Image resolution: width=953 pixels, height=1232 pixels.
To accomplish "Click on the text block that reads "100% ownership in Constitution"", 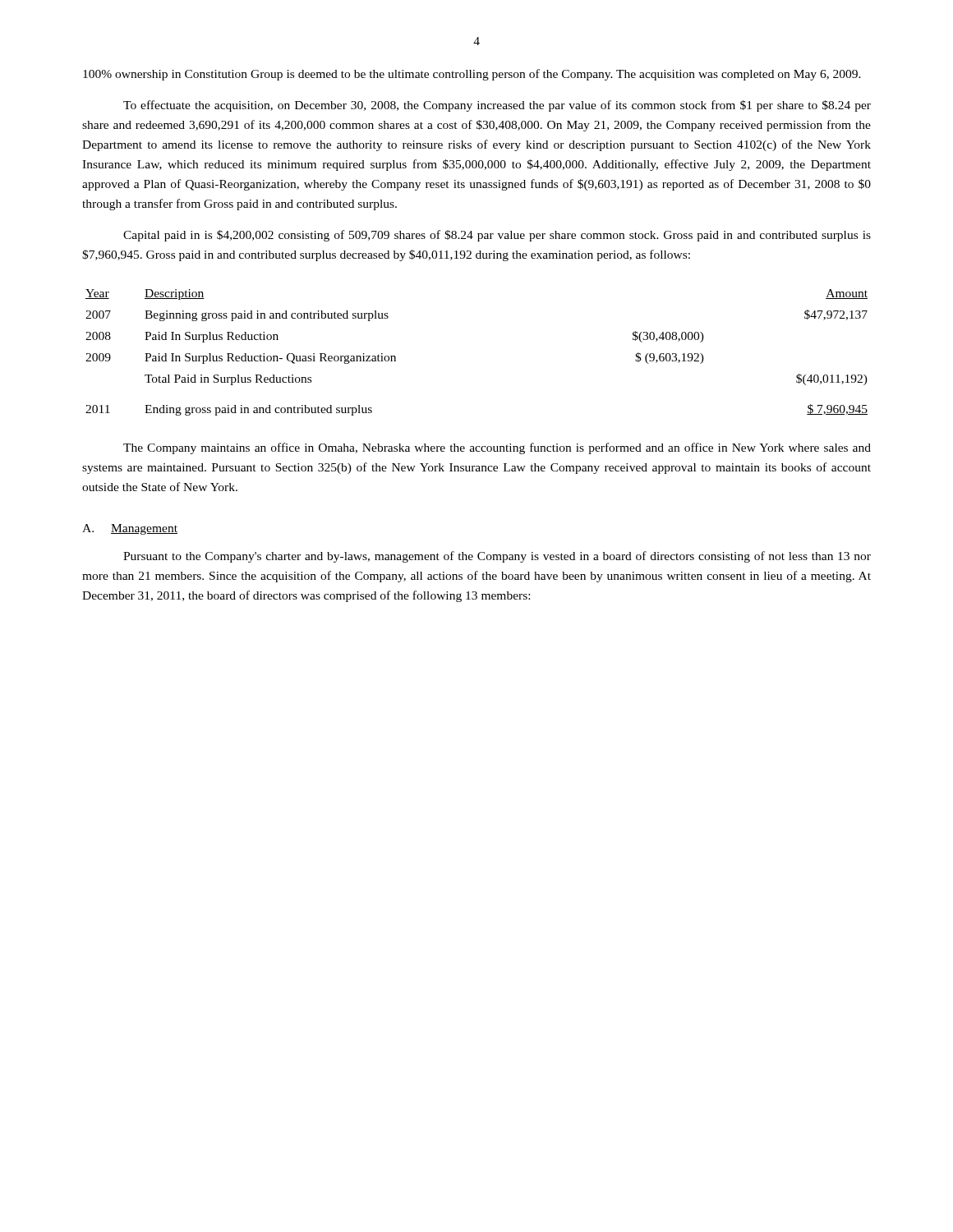I will click(x=472, y=73).
